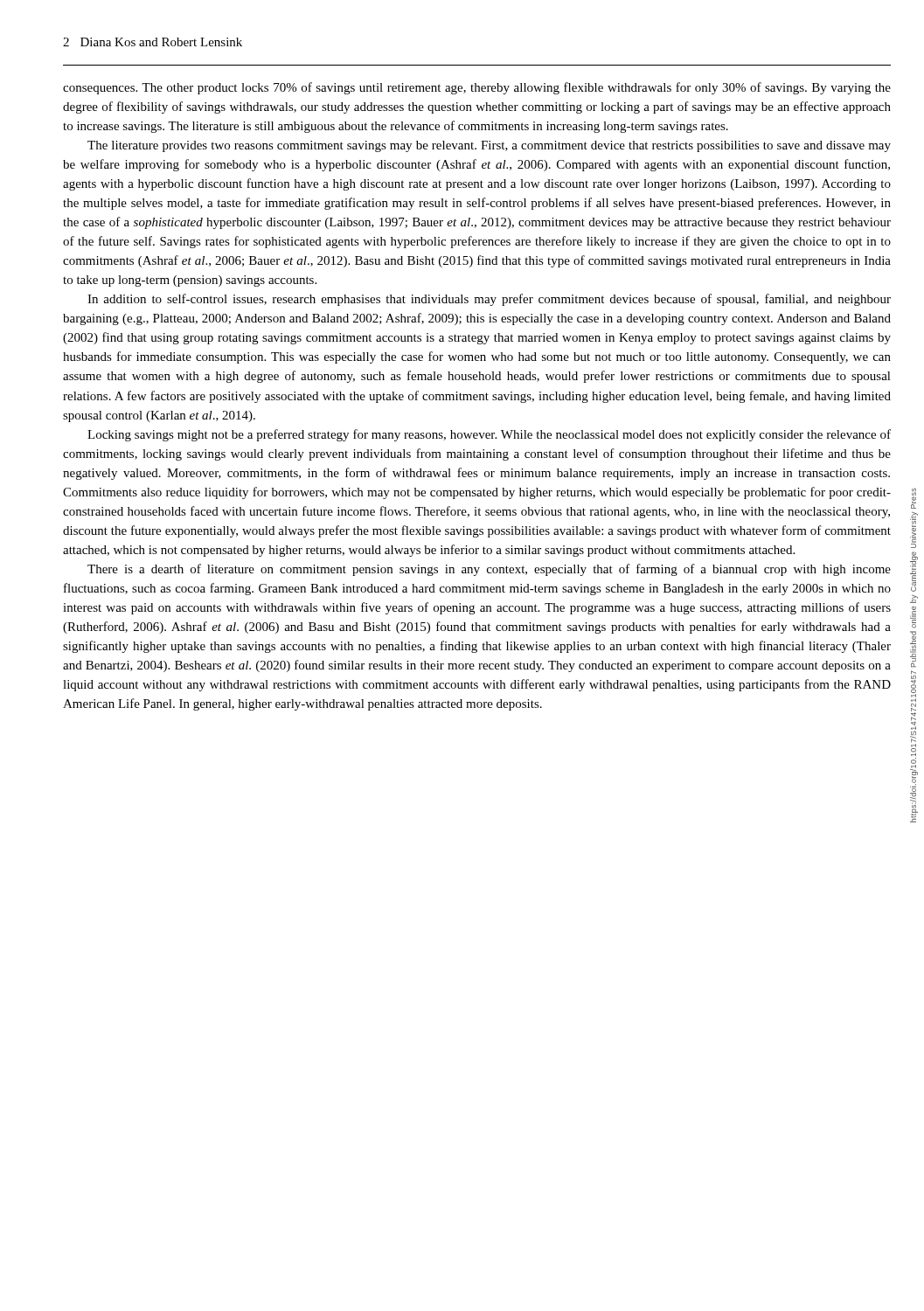924x1311 pixels.
Task: Locate the block starting "Locking savings might not be a"
Action: (477, 492)
